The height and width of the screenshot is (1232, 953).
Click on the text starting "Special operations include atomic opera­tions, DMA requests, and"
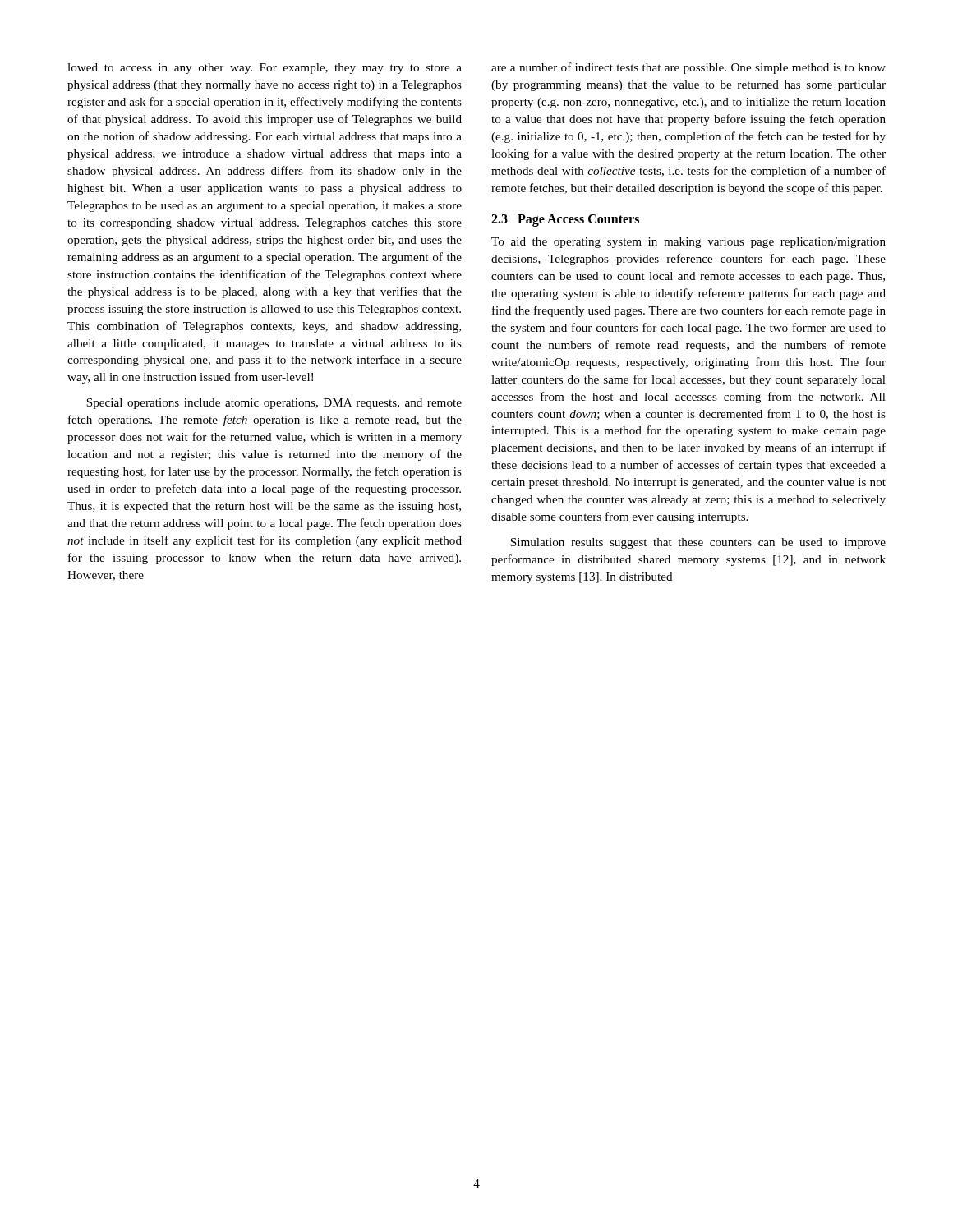265,489
